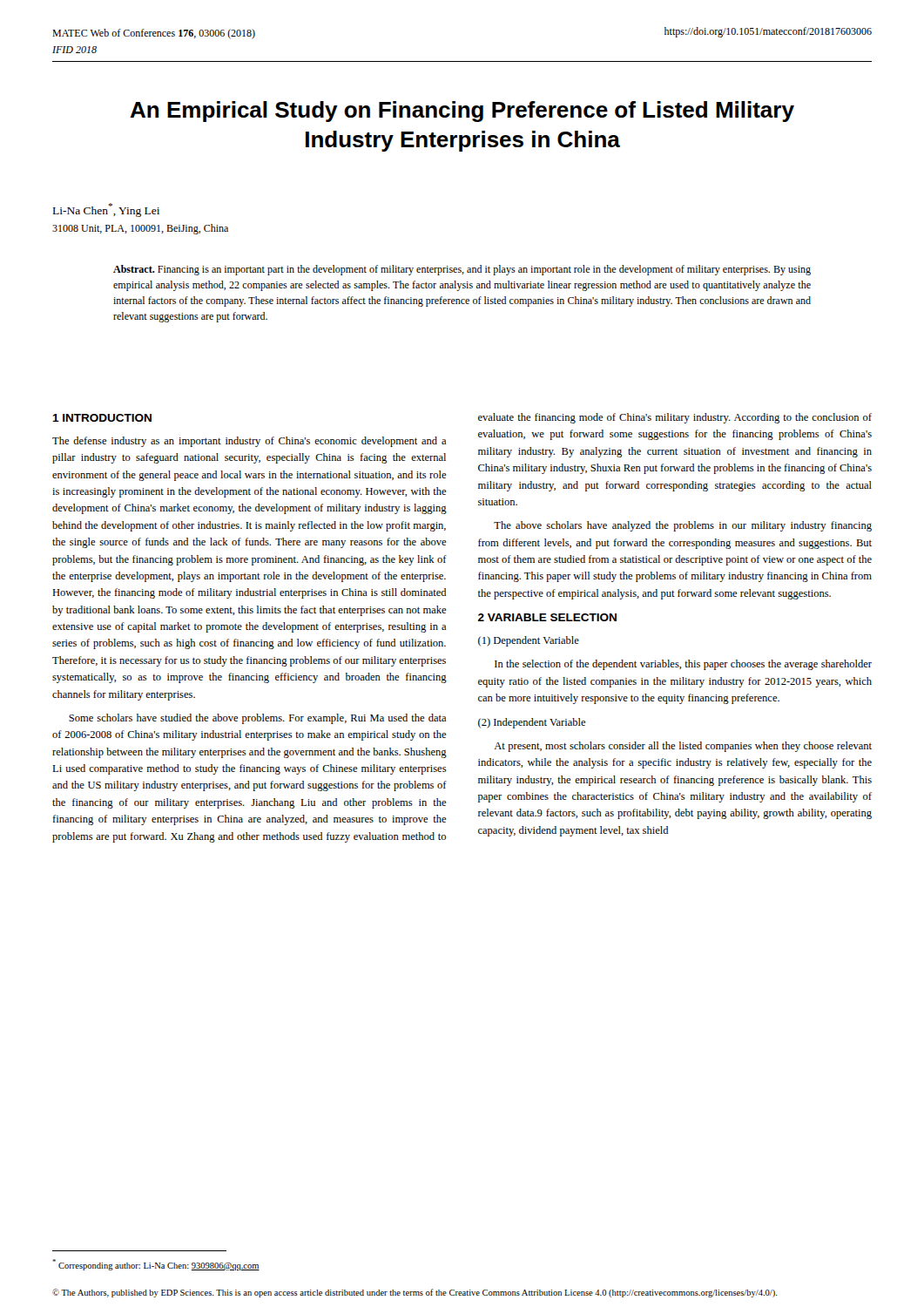Find the text with the text "Li-Na Chen*, Ying Lei"
This screenshot has height=1307, width=924.
point(106,208)
